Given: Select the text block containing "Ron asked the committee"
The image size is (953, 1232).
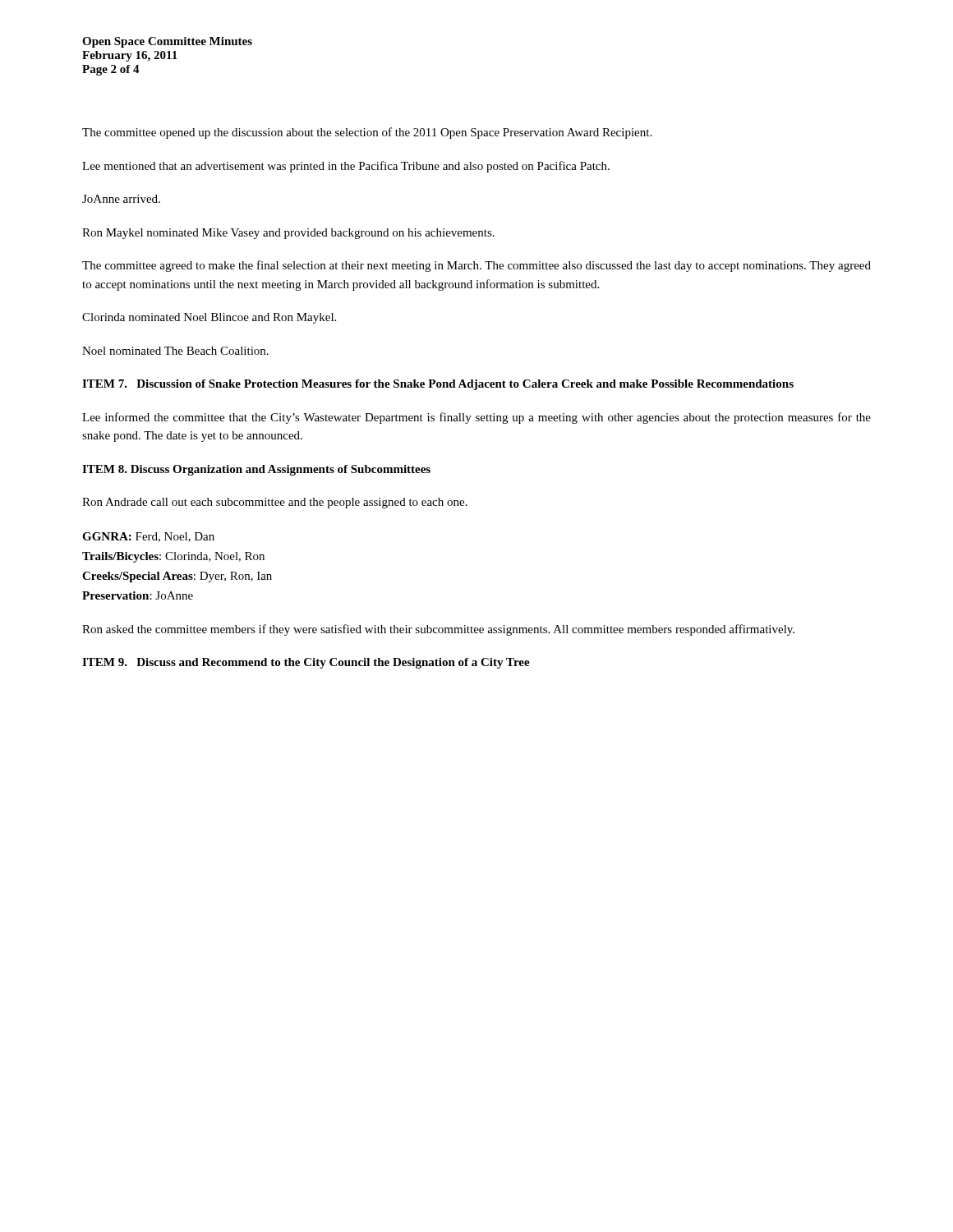Looking at the screenshot, I should (x=439, y=629).
